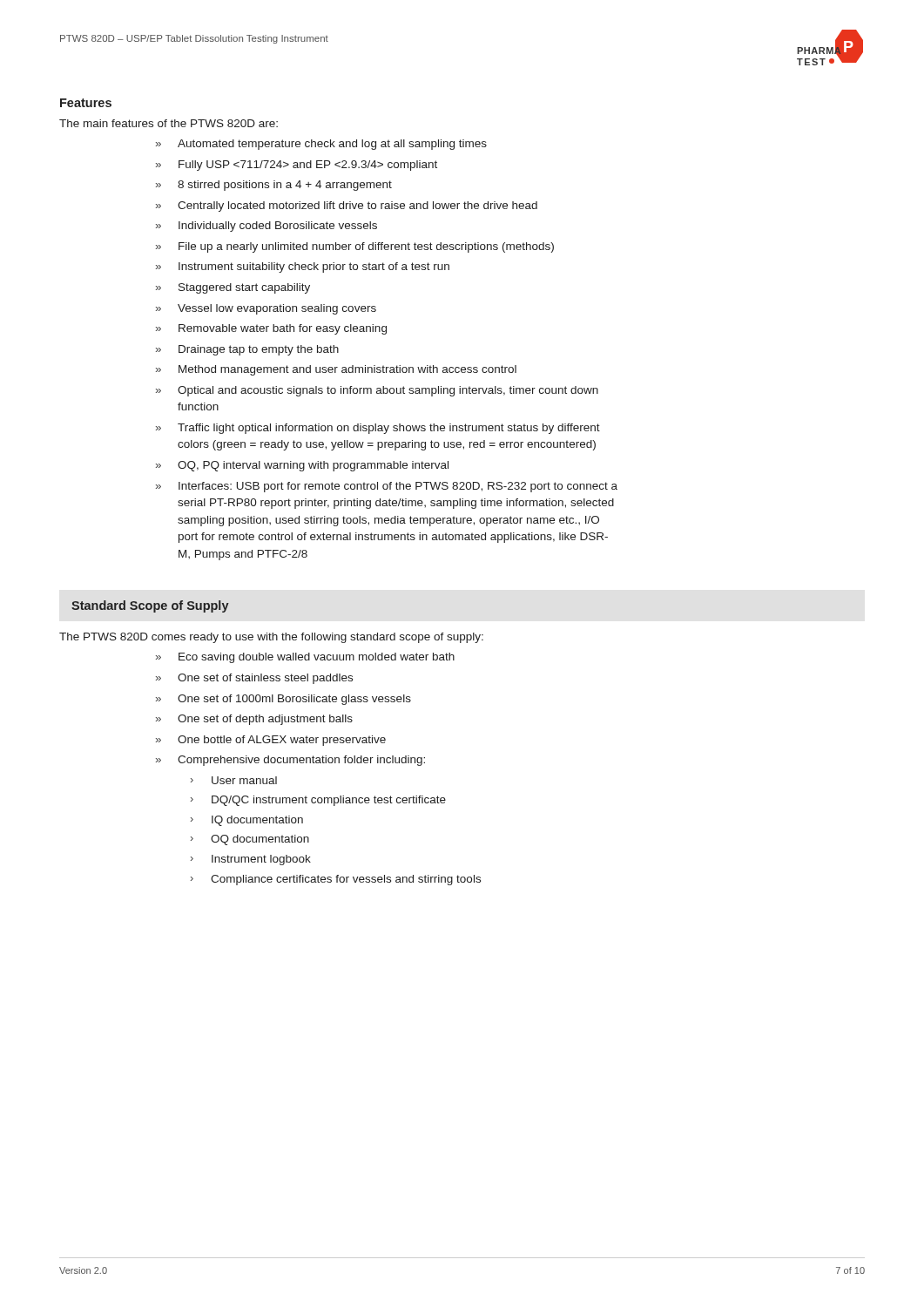Find the block on this page that starts "» Optical and acoustic"
The width and height of the screenshot is (924, 1307).
377,398
